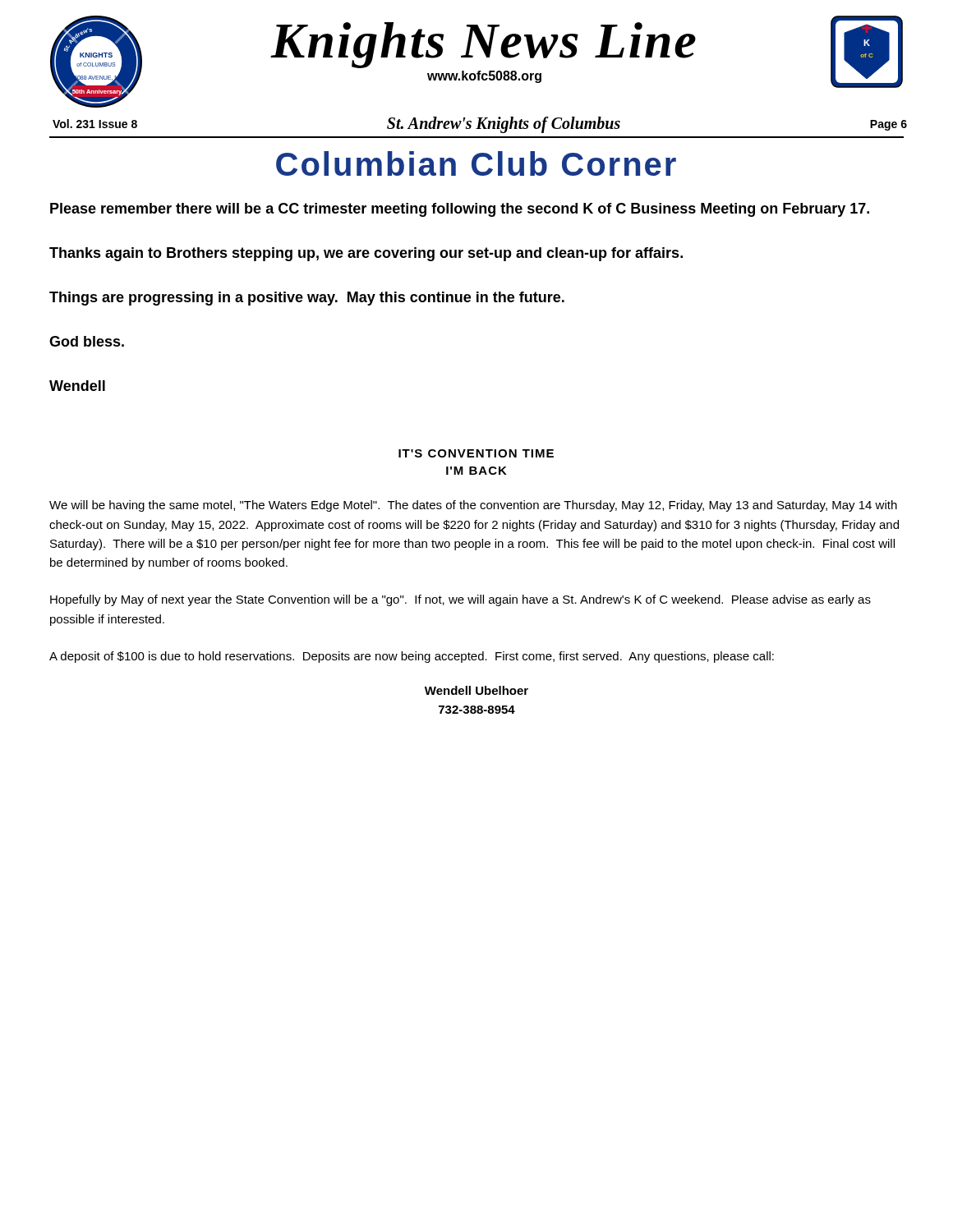Locate the block of text that opens with "We will be having the same motel,"
Screen dimensions: 1232x953
pos(476,534)
